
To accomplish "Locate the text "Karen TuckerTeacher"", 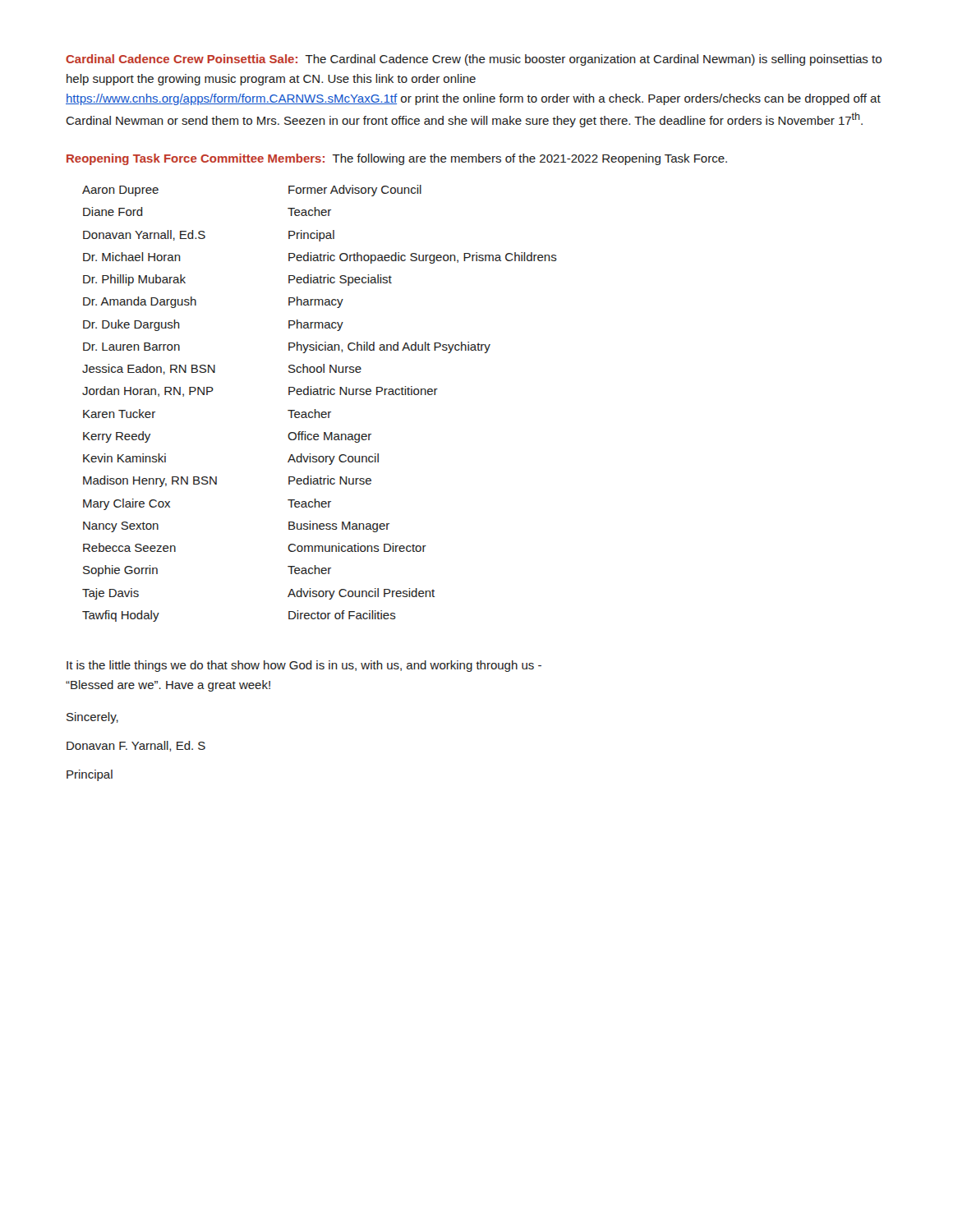I will (x=336, y=413).
